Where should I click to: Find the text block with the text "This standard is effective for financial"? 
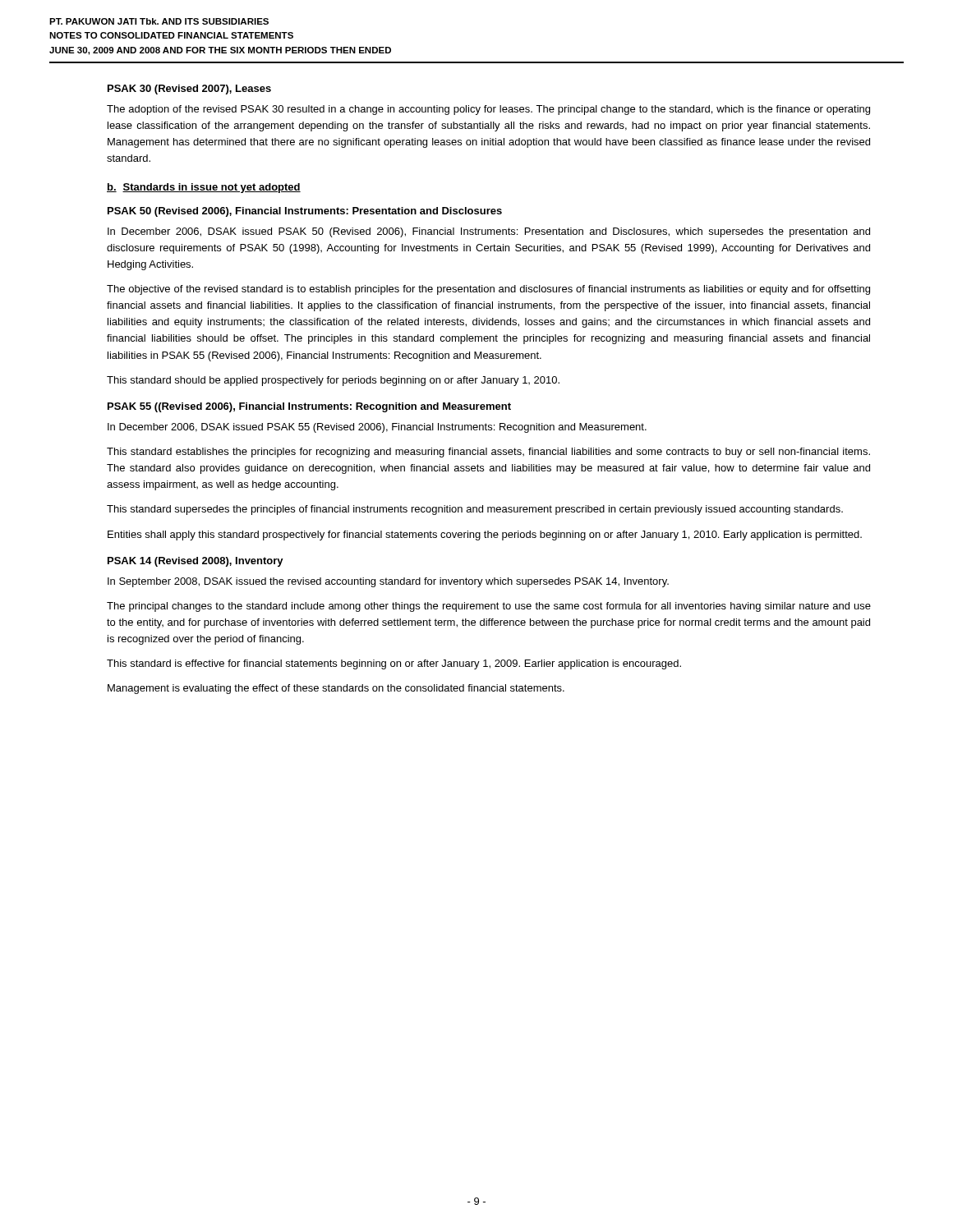tap(394, 663)
